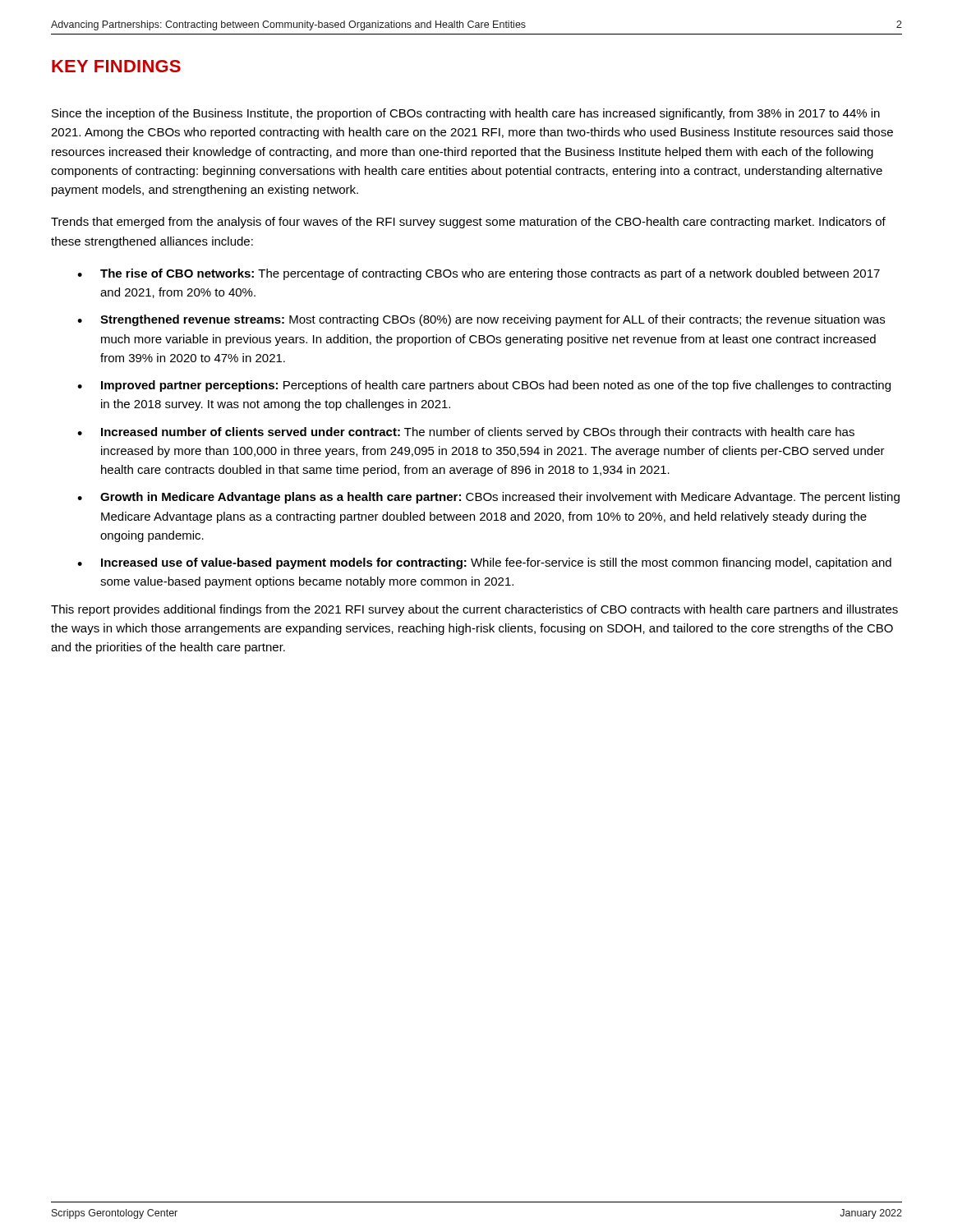Click on the passage starting "• The rise of CBO networks:"
This screenshot has width=953, height=1232.
476,282
